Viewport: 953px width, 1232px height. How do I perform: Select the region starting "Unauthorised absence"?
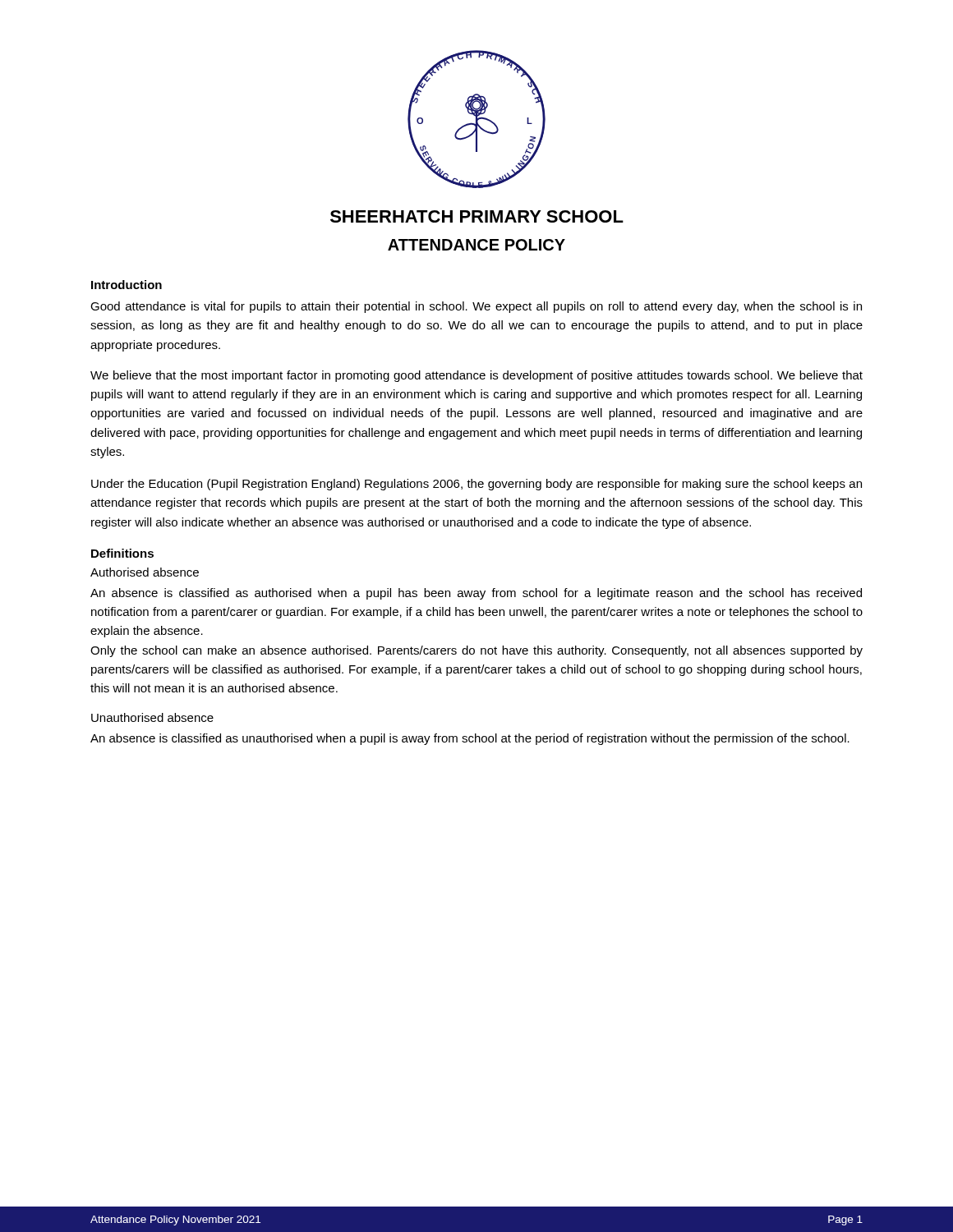point(152,718)
